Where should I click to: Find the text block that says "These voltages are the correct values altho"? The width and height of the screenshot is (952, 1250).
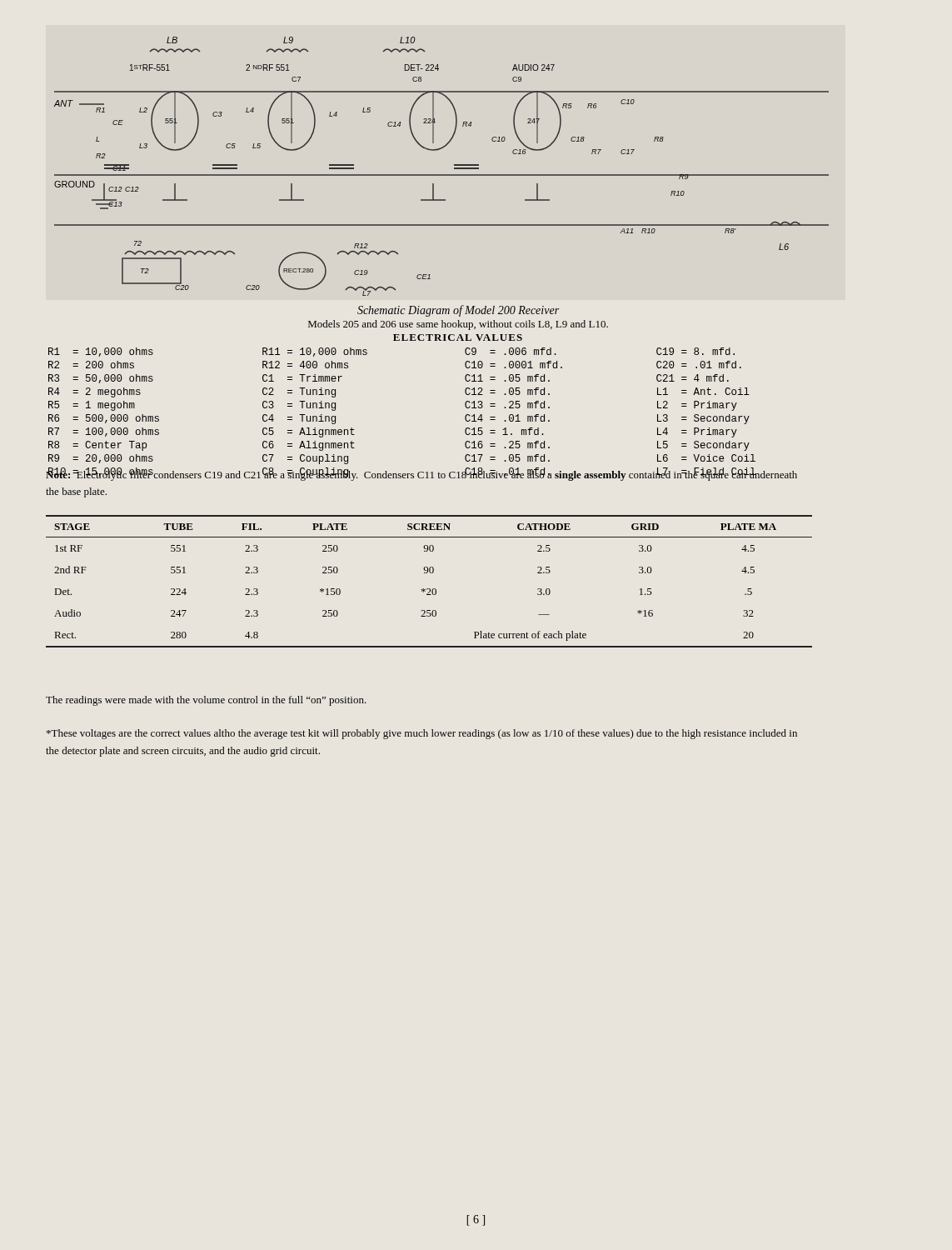pos(422,742)
